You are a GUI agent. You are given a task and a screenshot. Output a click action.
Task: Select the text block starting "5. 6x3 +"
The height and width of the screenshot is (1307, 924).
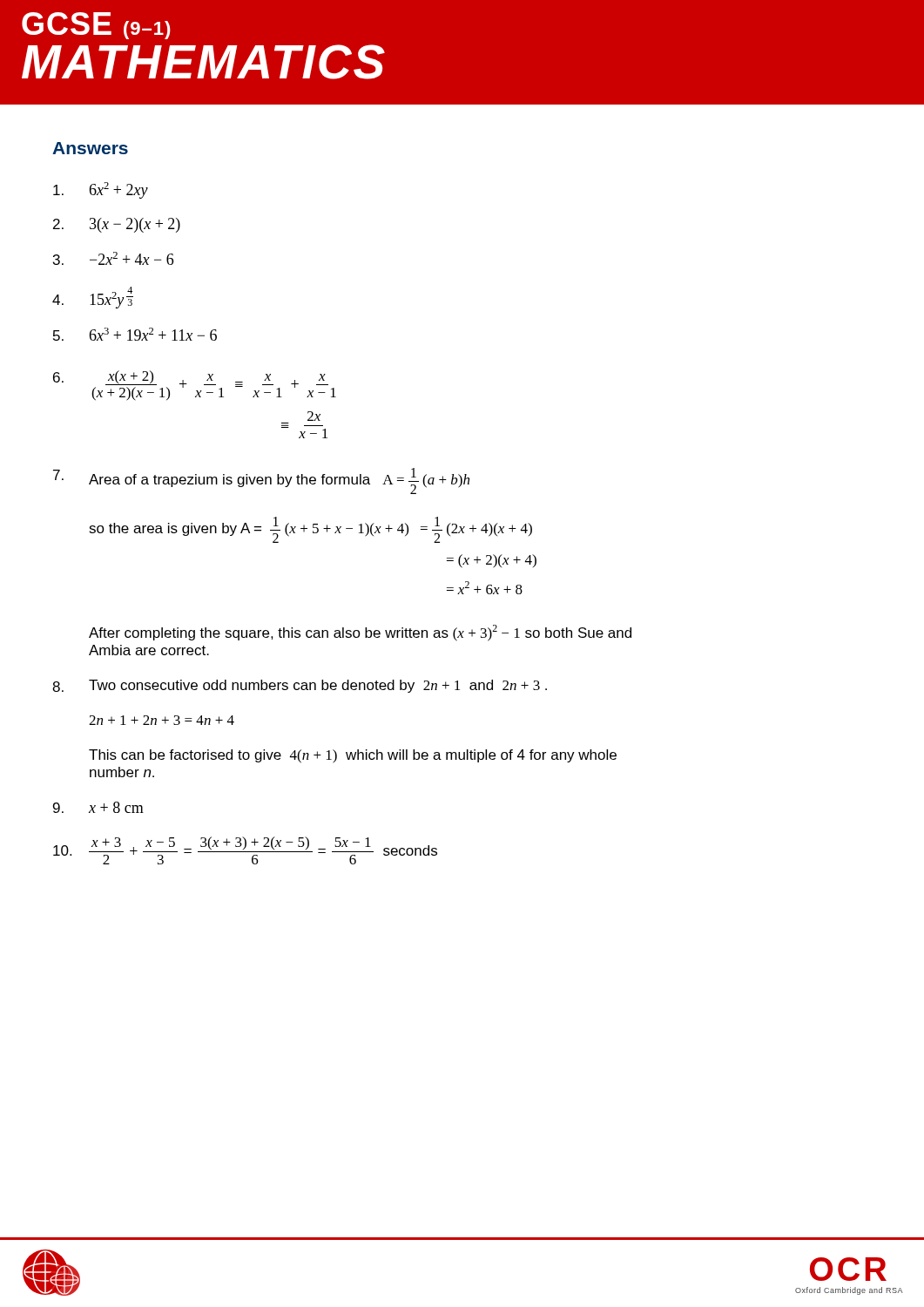pyautogui.click(x=135, y=335)
